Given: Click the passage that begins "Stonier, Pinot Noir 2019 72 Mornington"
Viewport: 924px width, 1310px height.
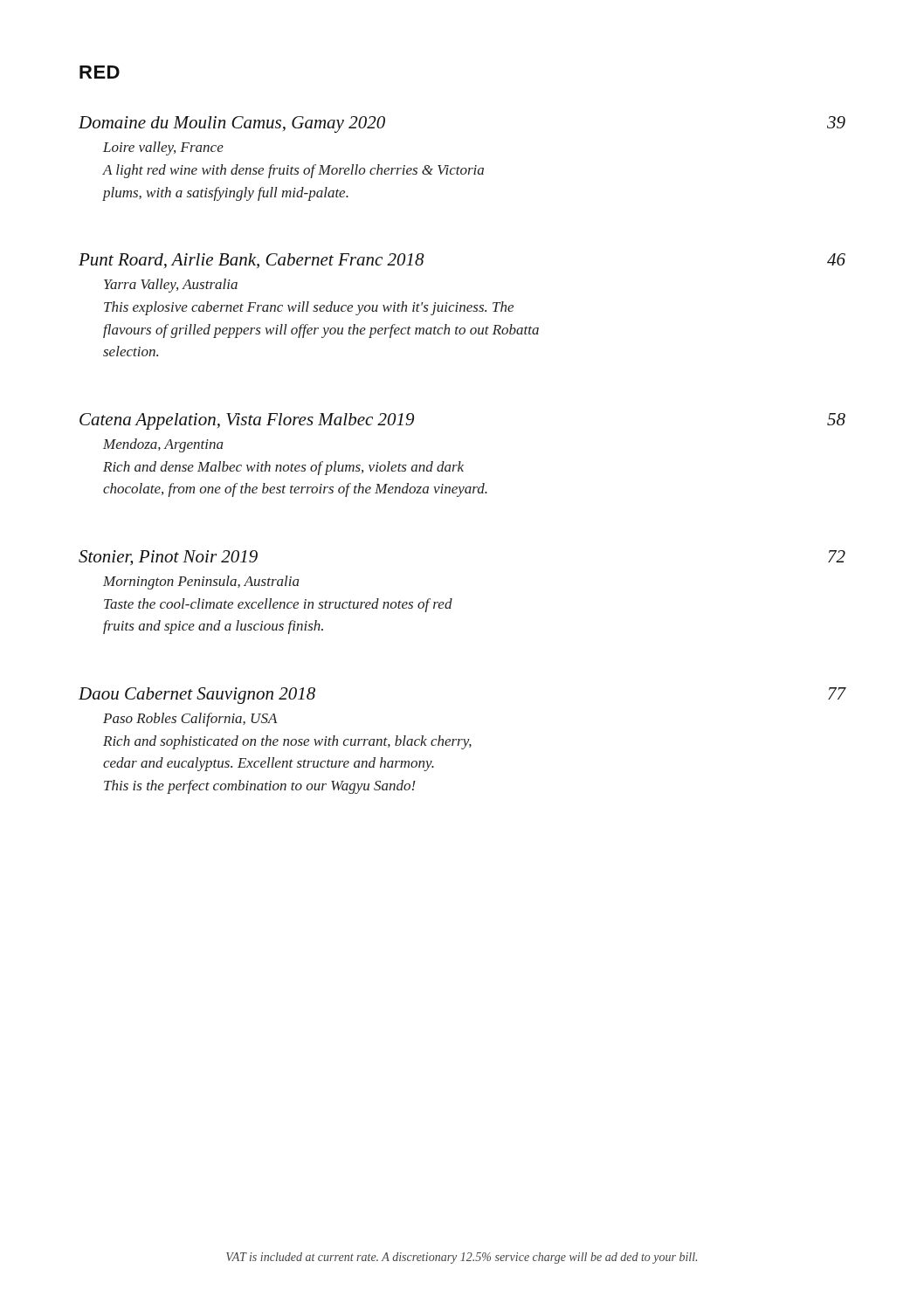Looking at the screenshot, I should (167, 556).
